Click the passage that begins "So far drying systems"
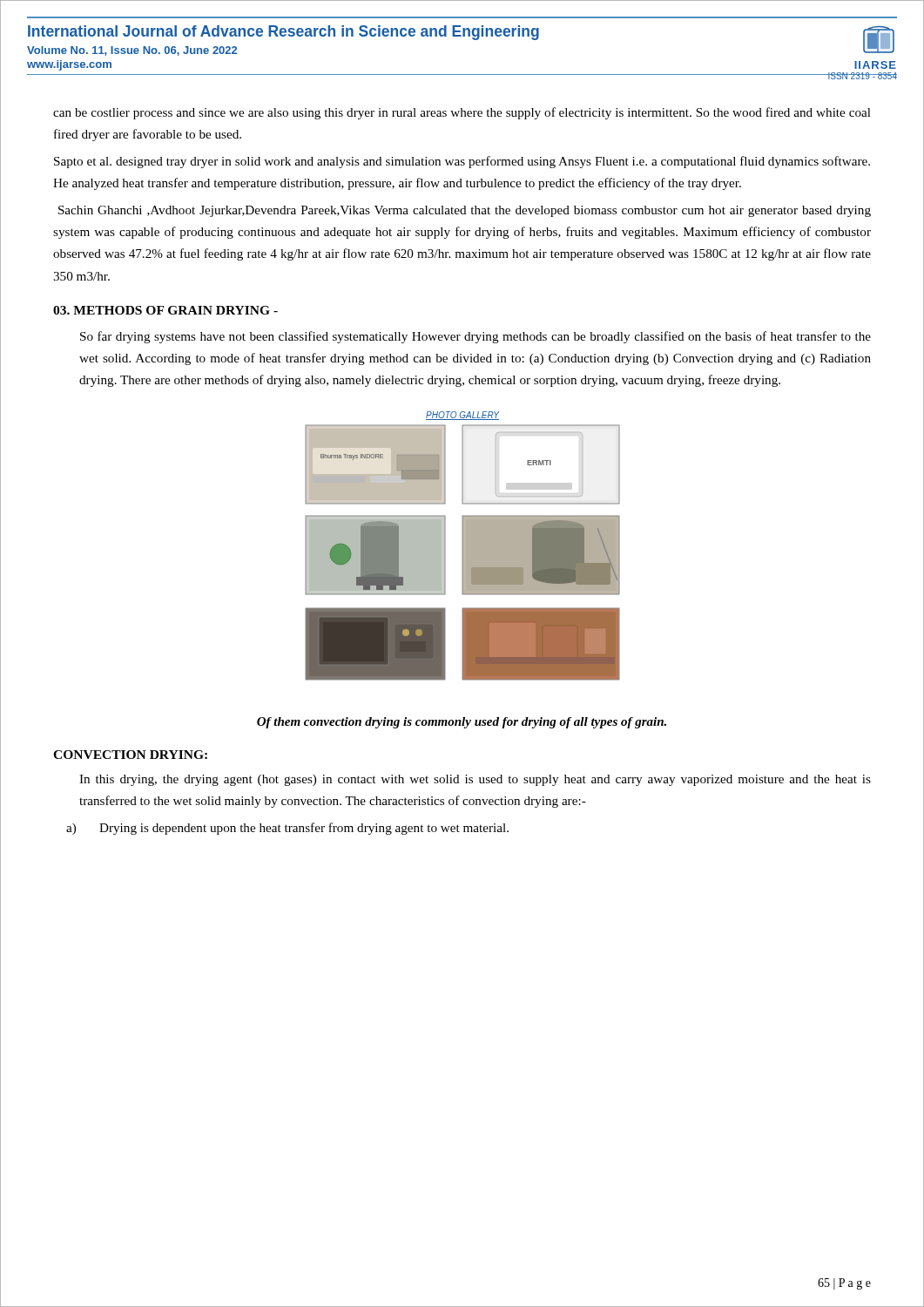This screenshot has width=924, height=1307. coord(475,357)
